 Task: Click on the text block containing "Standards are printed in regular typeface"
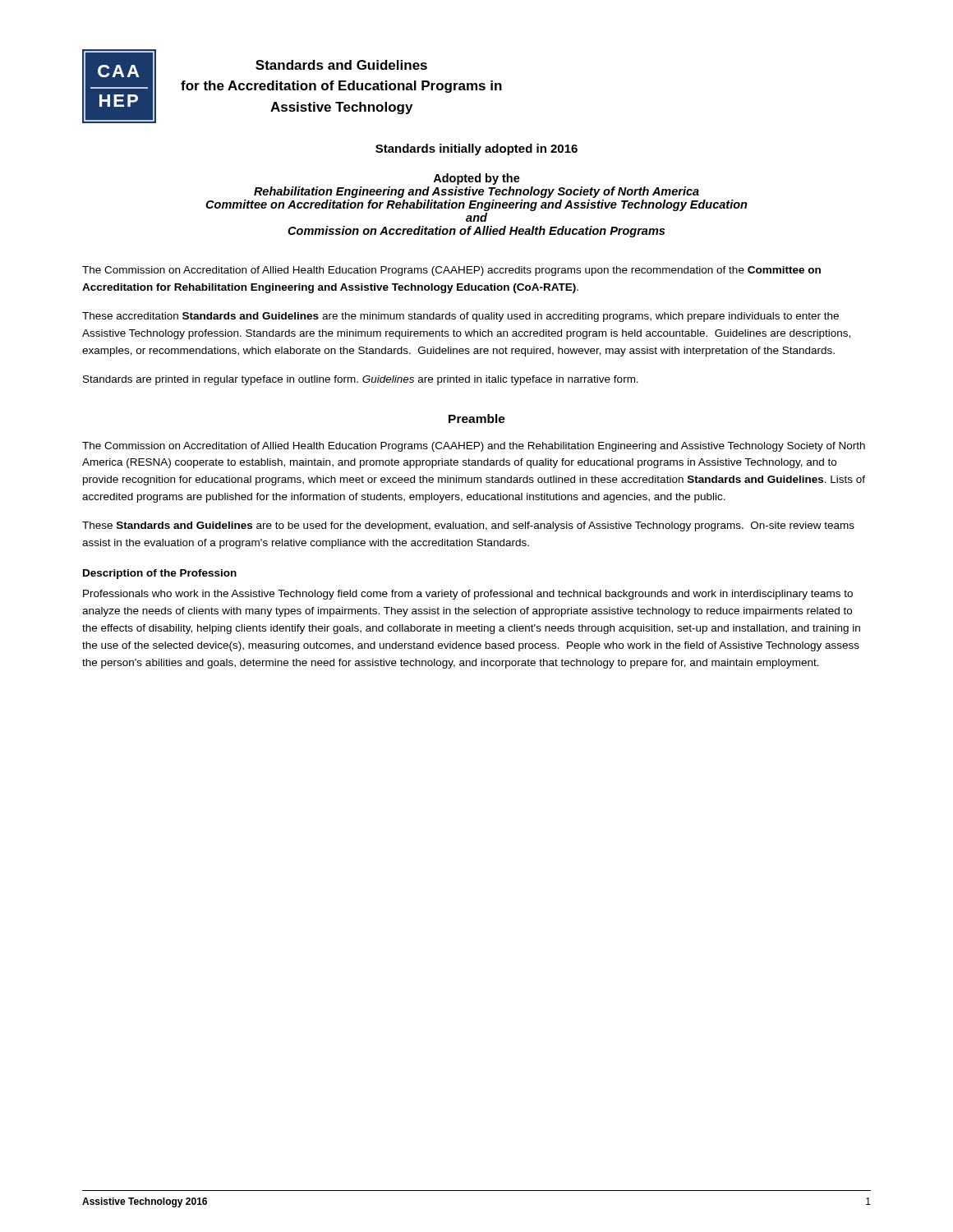coord(361,379)
